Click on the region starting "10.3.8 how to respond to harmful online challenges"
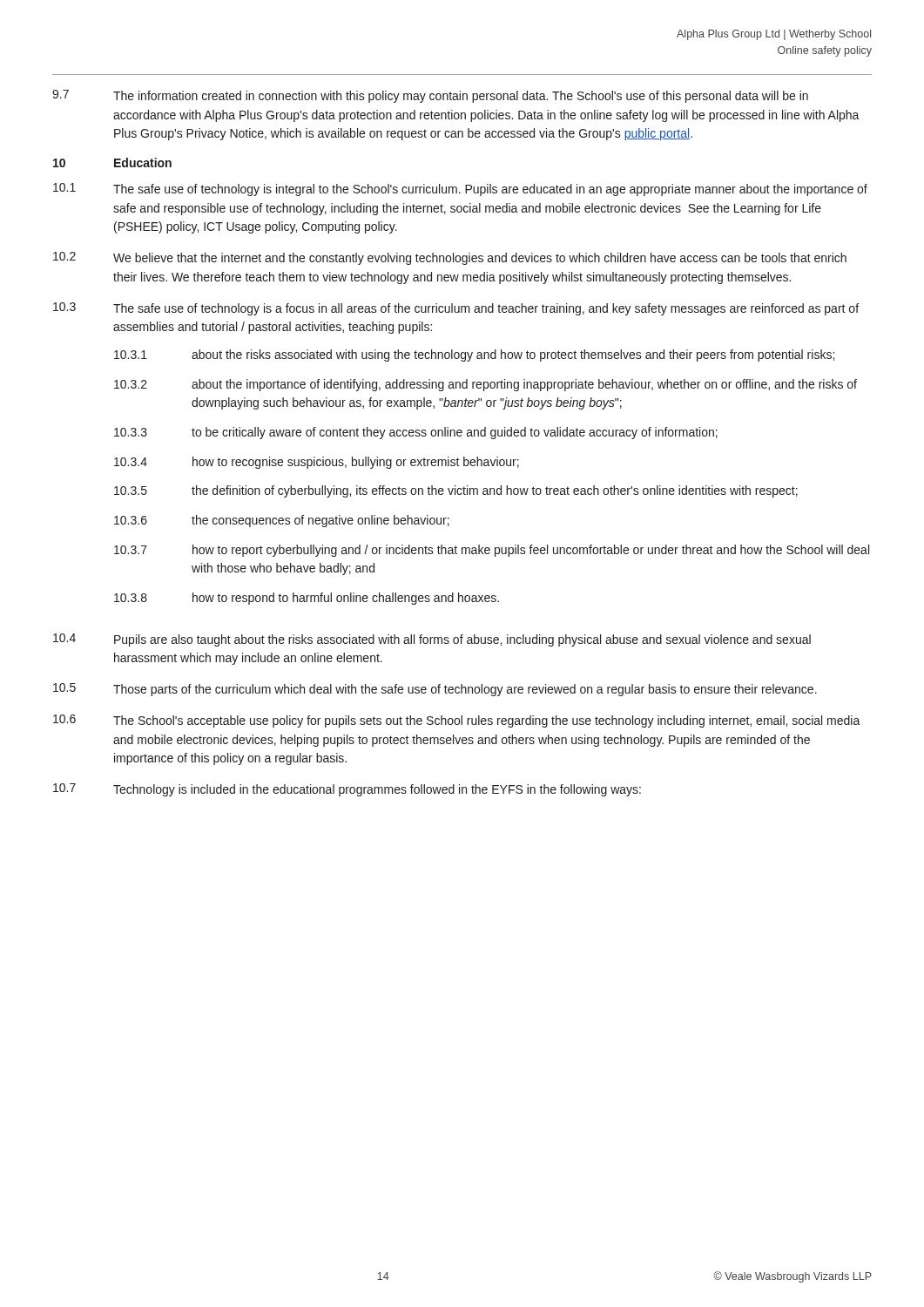Screen dimensions: 1307x924 pos(492,599)
